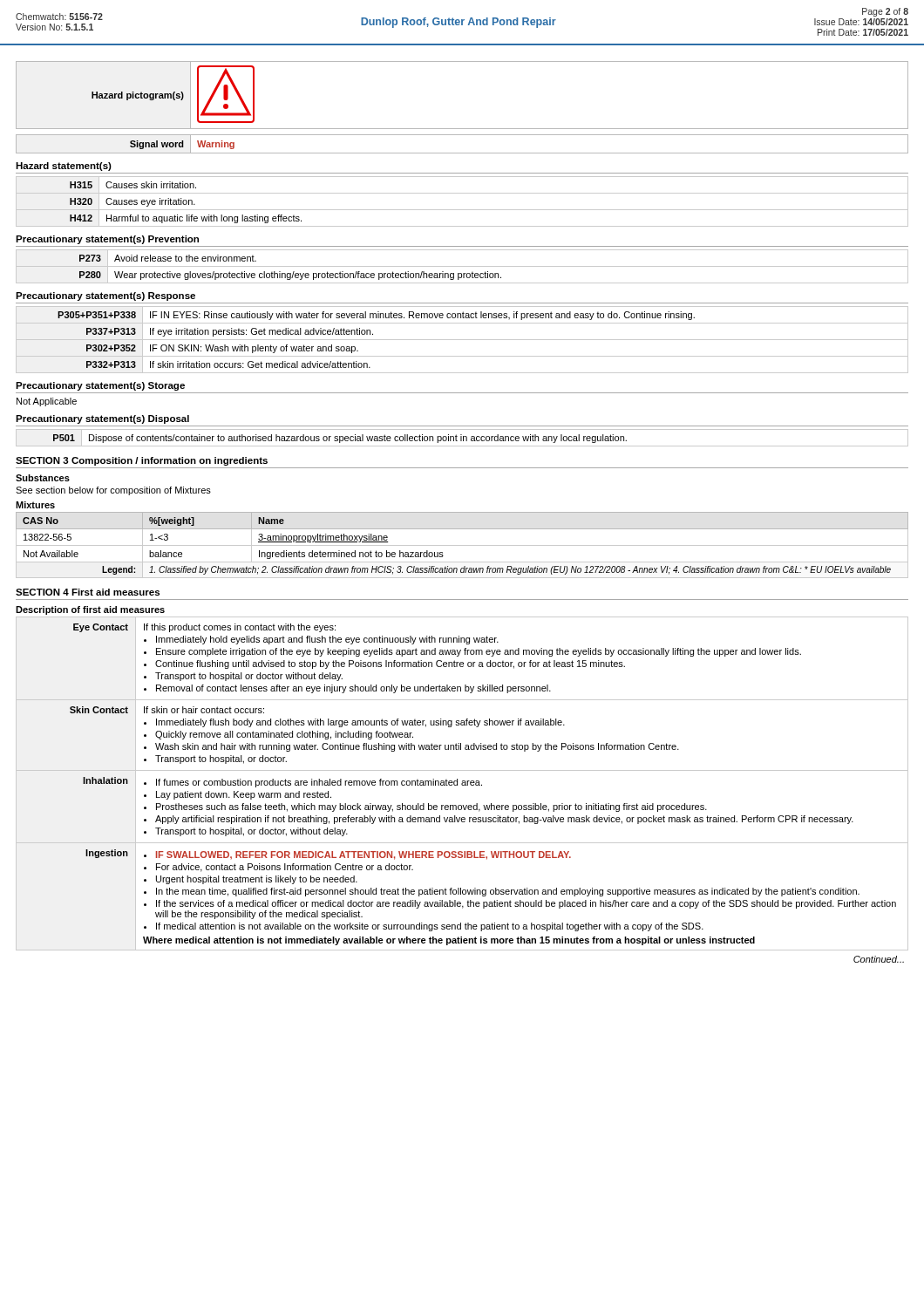Image resolution: width=924 pixels, height=1308 pixels.
Task: Locate the table with the text "IF IN EYES: Rinse cautiously"
Action: click(462, 340)
